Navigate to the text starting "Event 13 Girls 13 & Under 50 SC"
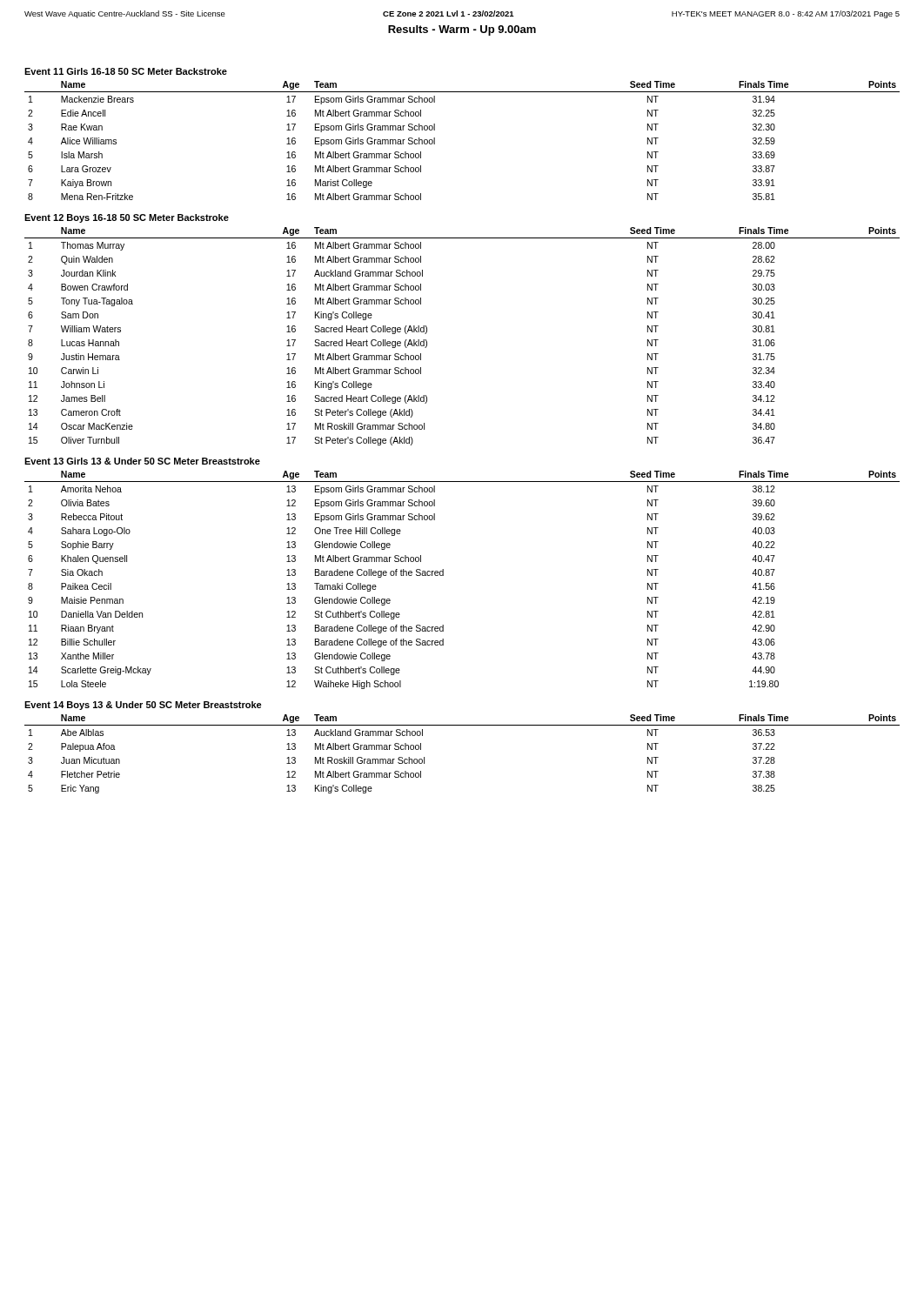The image size is (924, 1305). pos(142,461)
